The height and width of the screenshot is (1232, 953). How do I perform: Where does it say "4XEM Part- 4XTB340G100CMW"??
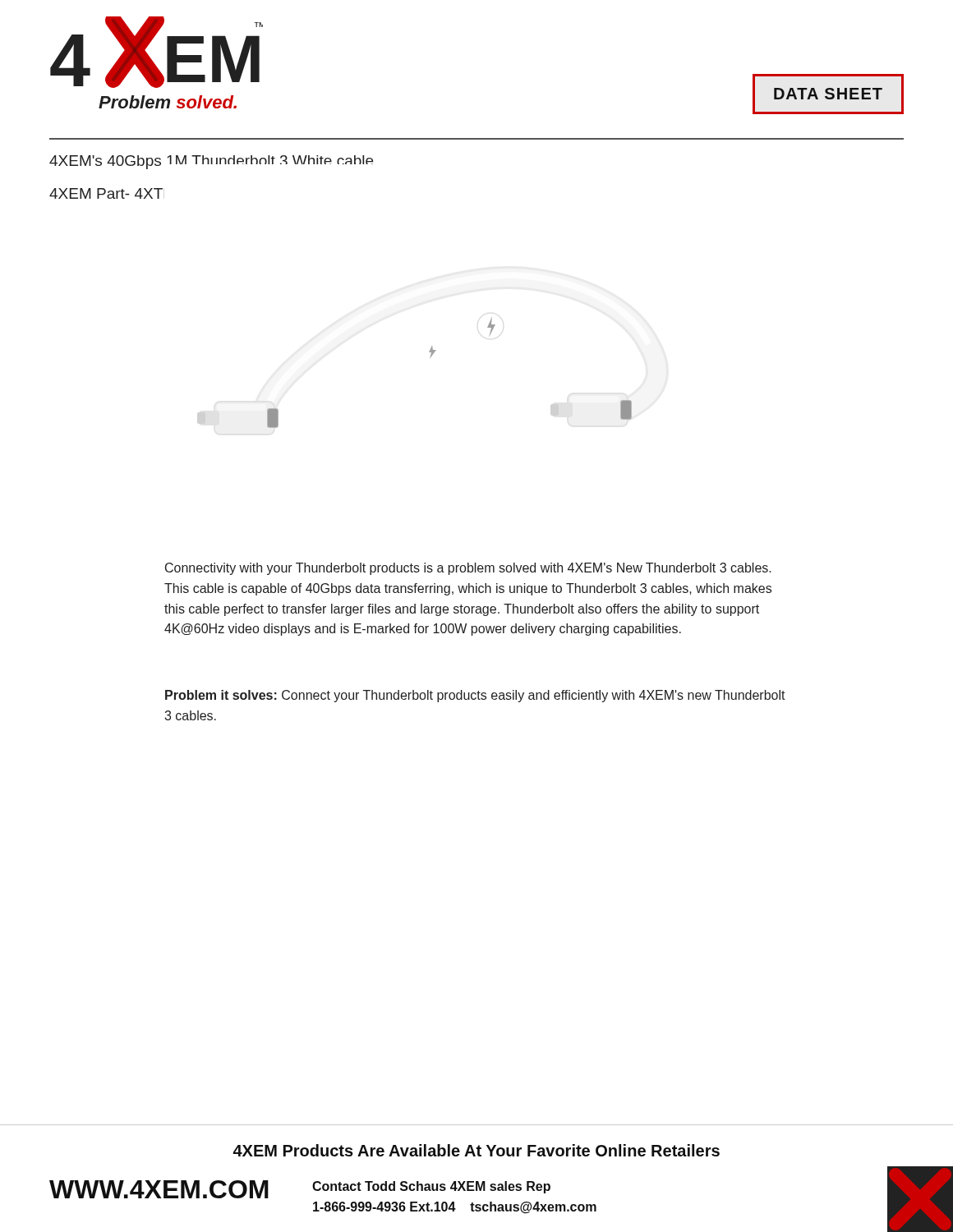tap(163, 193)
